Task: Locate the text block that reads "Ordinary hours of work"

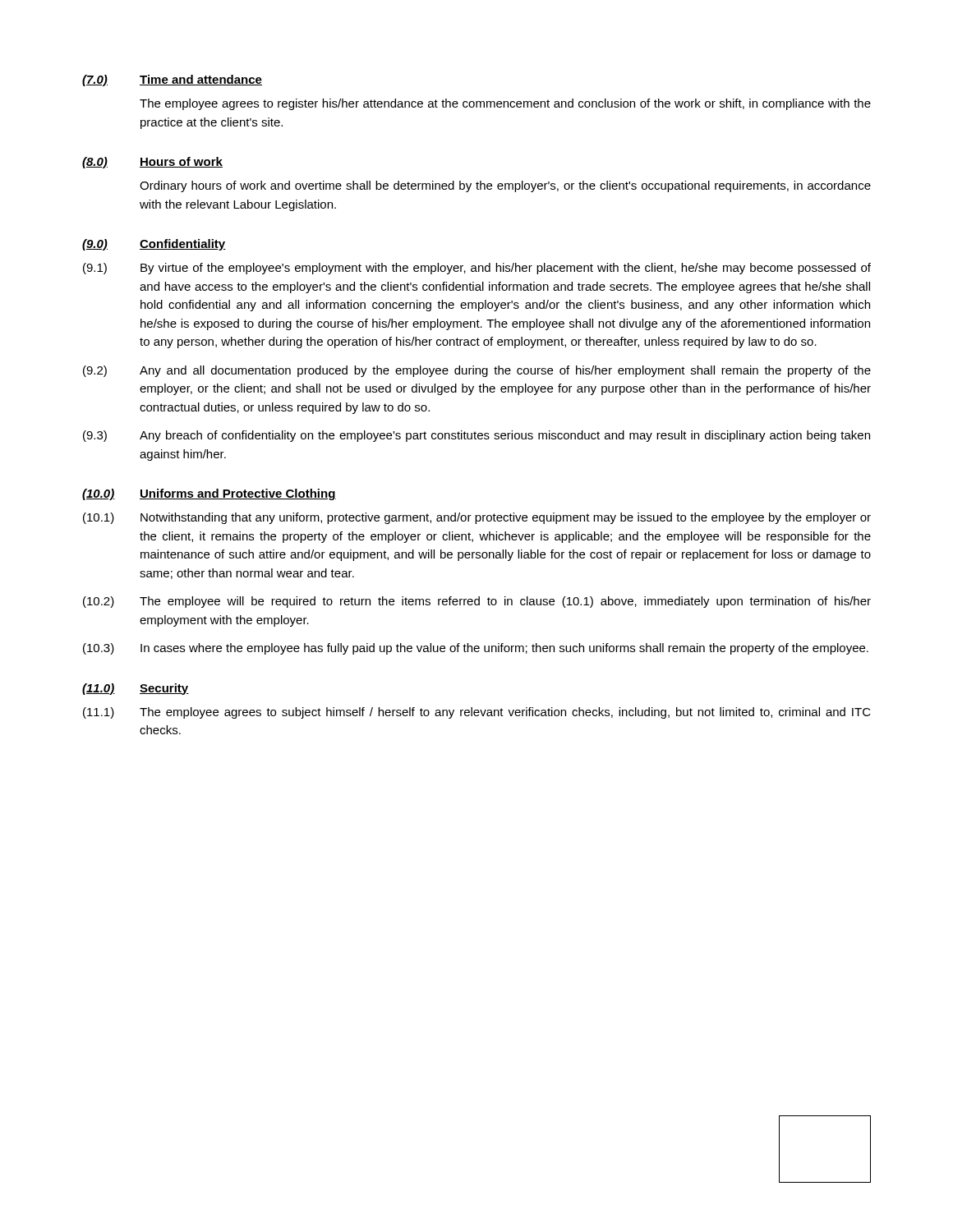Action: tap(505, 194)
